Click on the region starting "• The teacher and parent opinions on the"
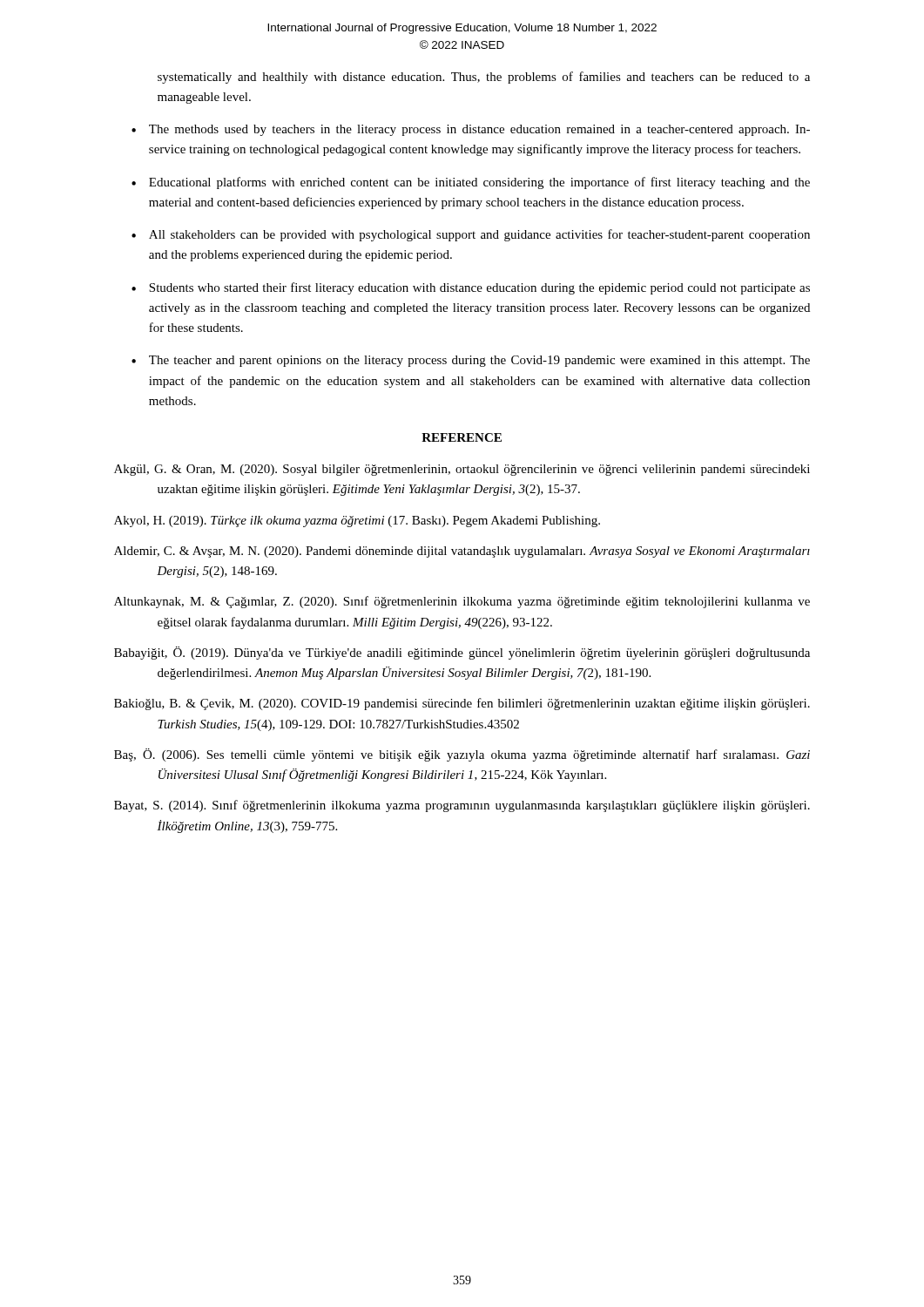Viewport: 924px width, 1307px height. tap(471, 381)
